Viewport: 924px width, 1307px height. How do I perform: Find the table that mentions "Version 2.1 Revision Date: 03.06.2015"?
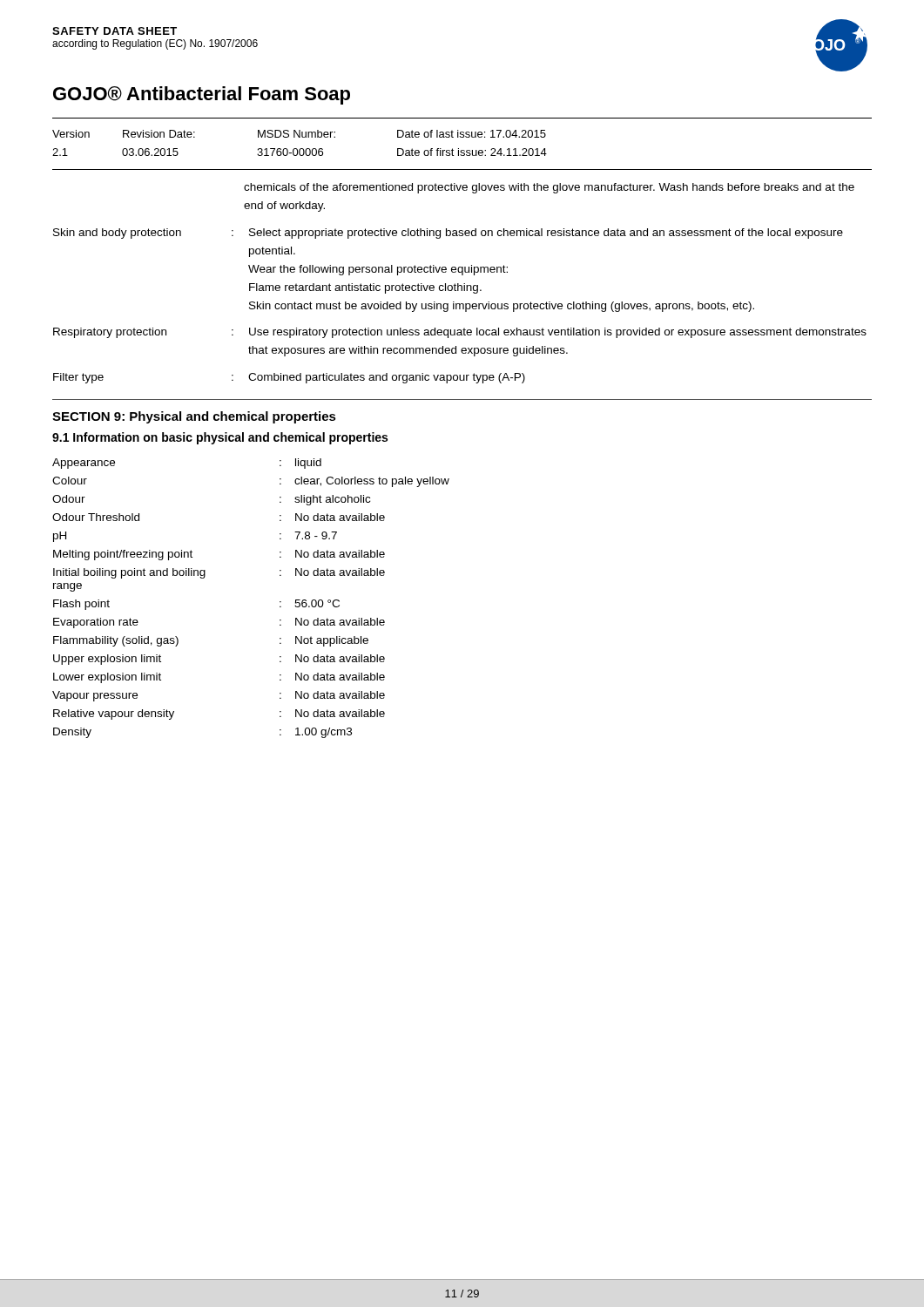(462, 144)
